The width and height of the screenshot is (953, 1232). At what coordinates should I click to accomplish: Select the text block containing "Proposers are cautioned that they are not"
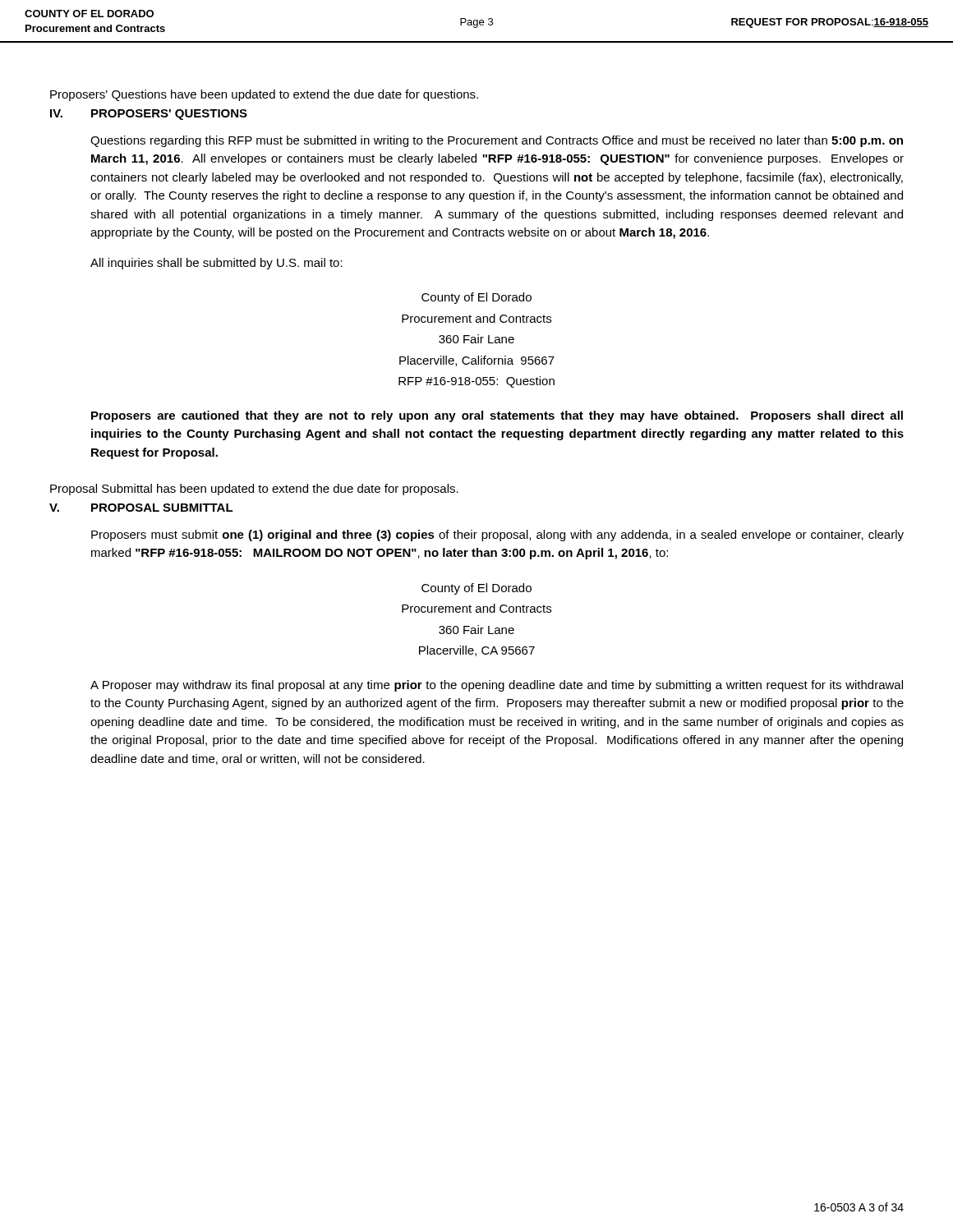tap(497, 434)
